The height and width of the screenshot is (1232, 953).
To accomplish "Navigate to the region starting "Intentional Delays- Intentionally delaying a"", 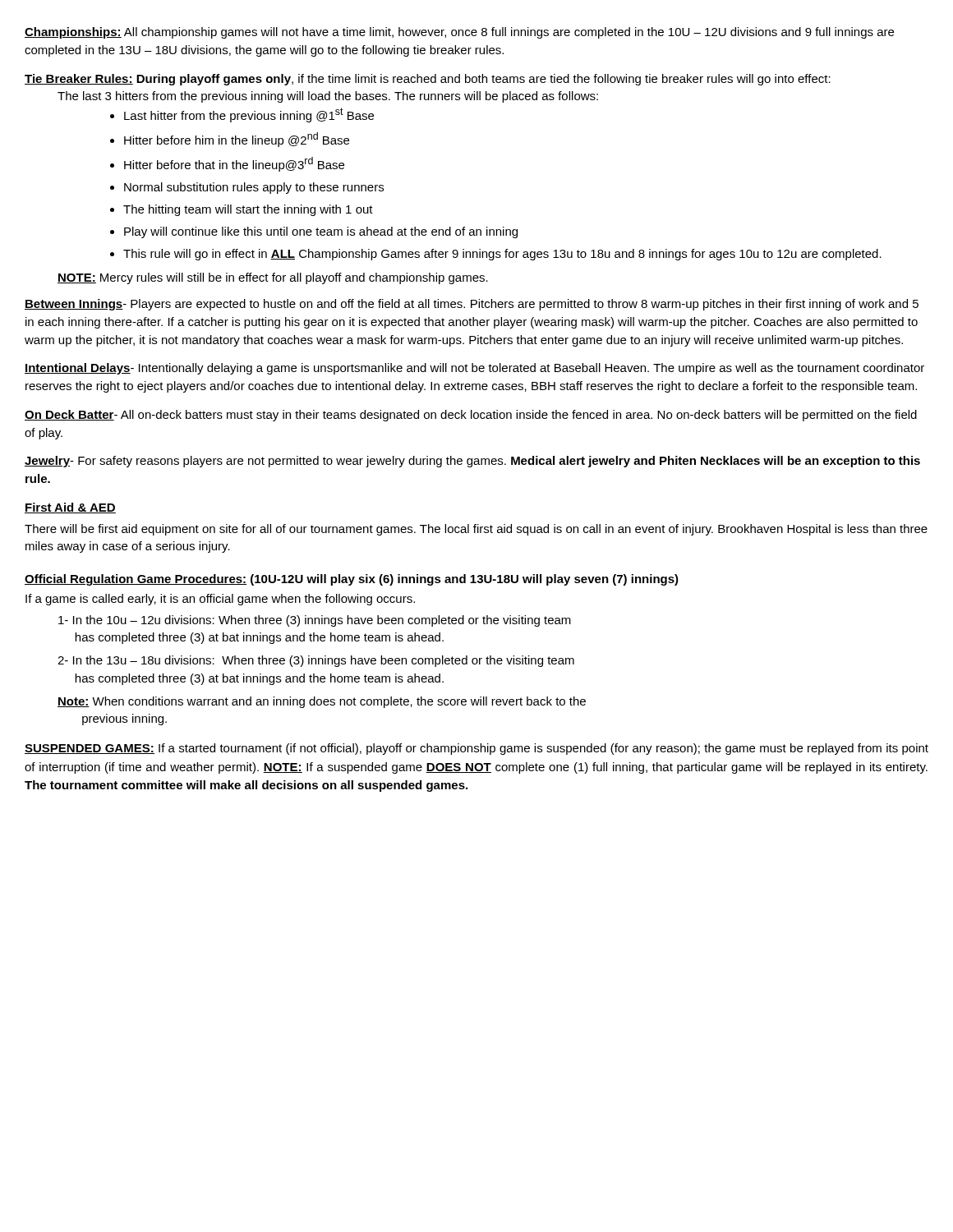I will pos(476,377).
